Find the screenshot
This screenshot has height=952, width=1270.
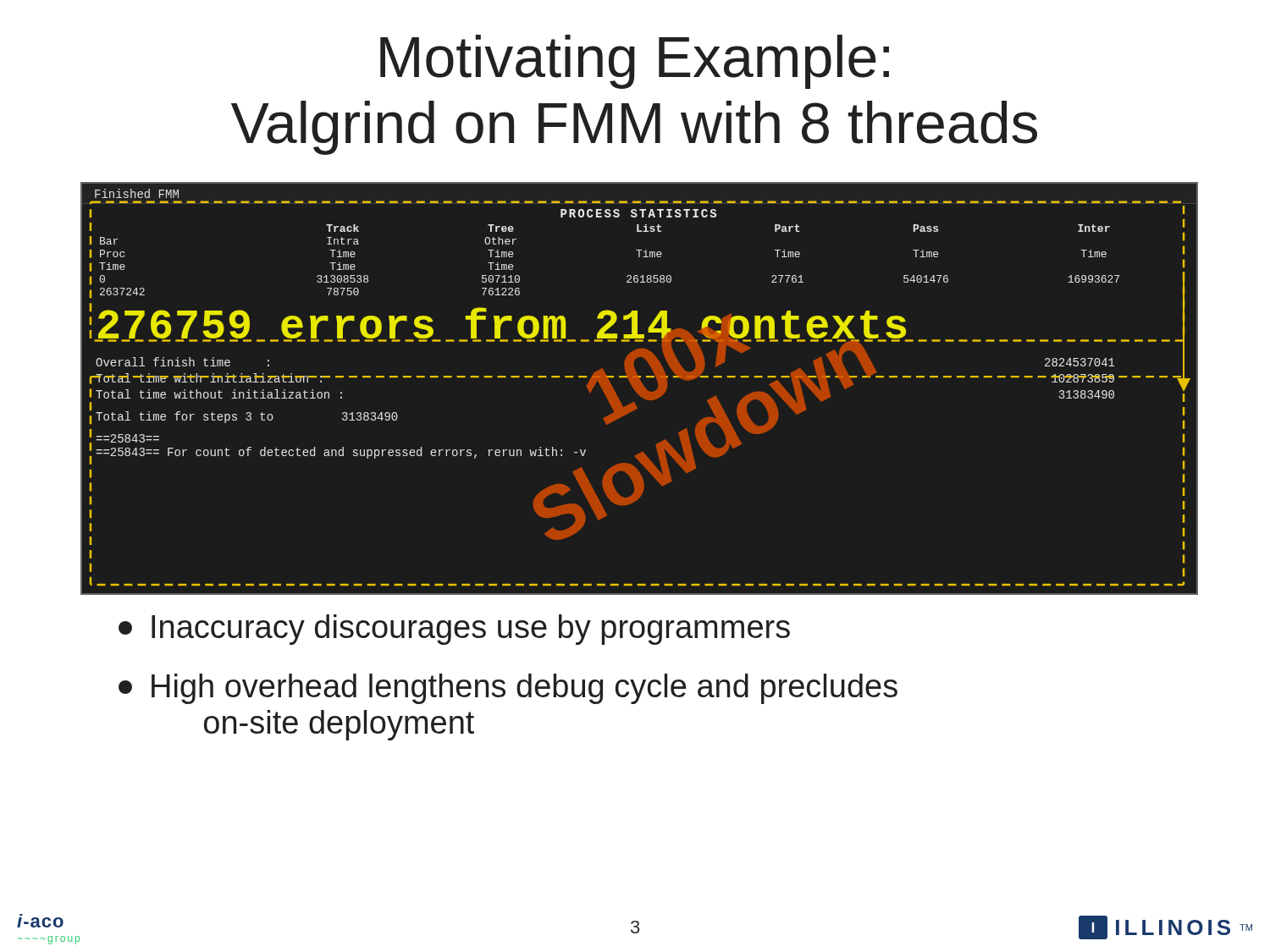pyautogui.click(x=639, y=388)
